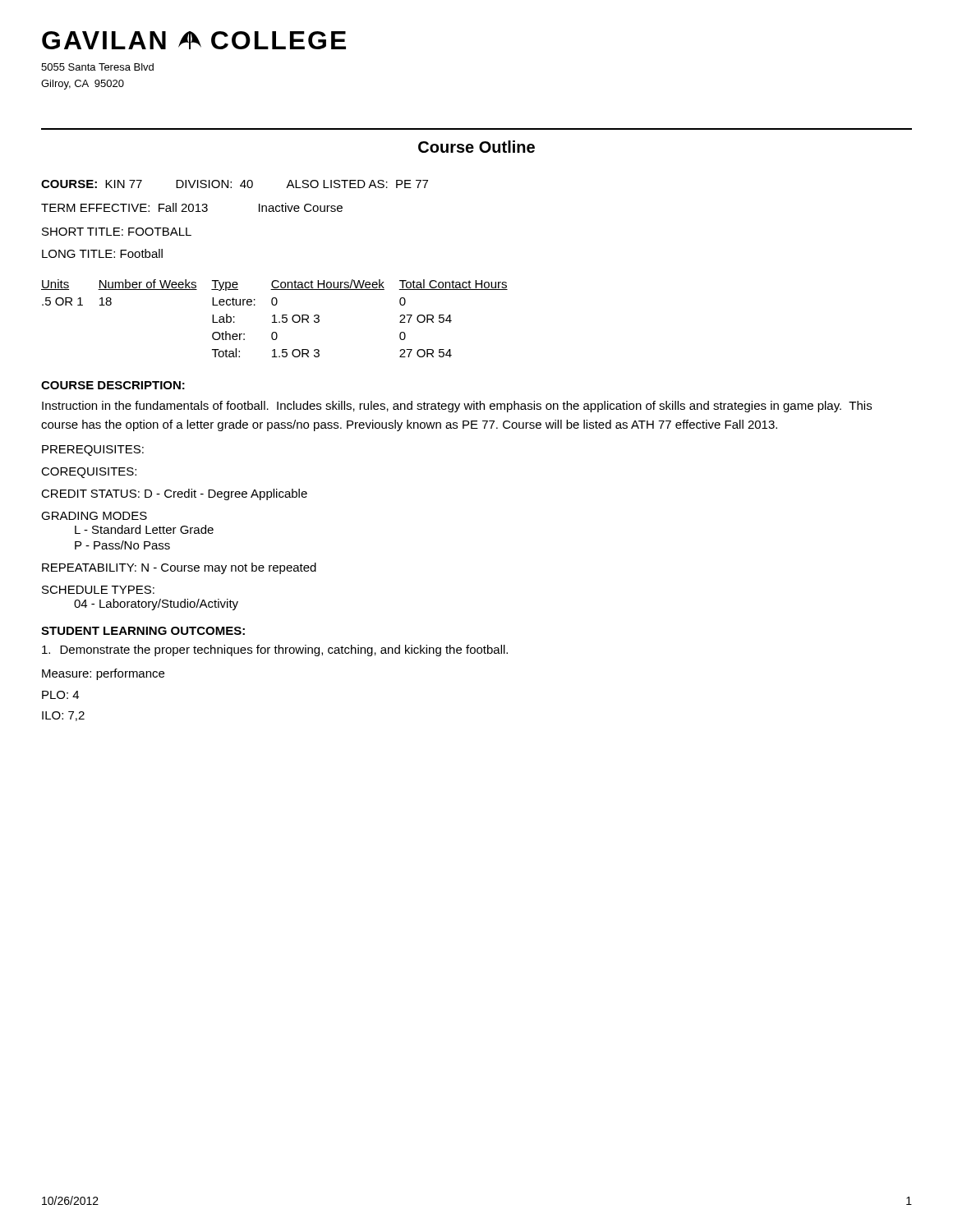Image resolution: width=953 pixels, height=1232 pixels.
Task: Navigate to the text block starting "COURSE: KIN 77 DIVISION:"
Action: [x=235, y=184]
